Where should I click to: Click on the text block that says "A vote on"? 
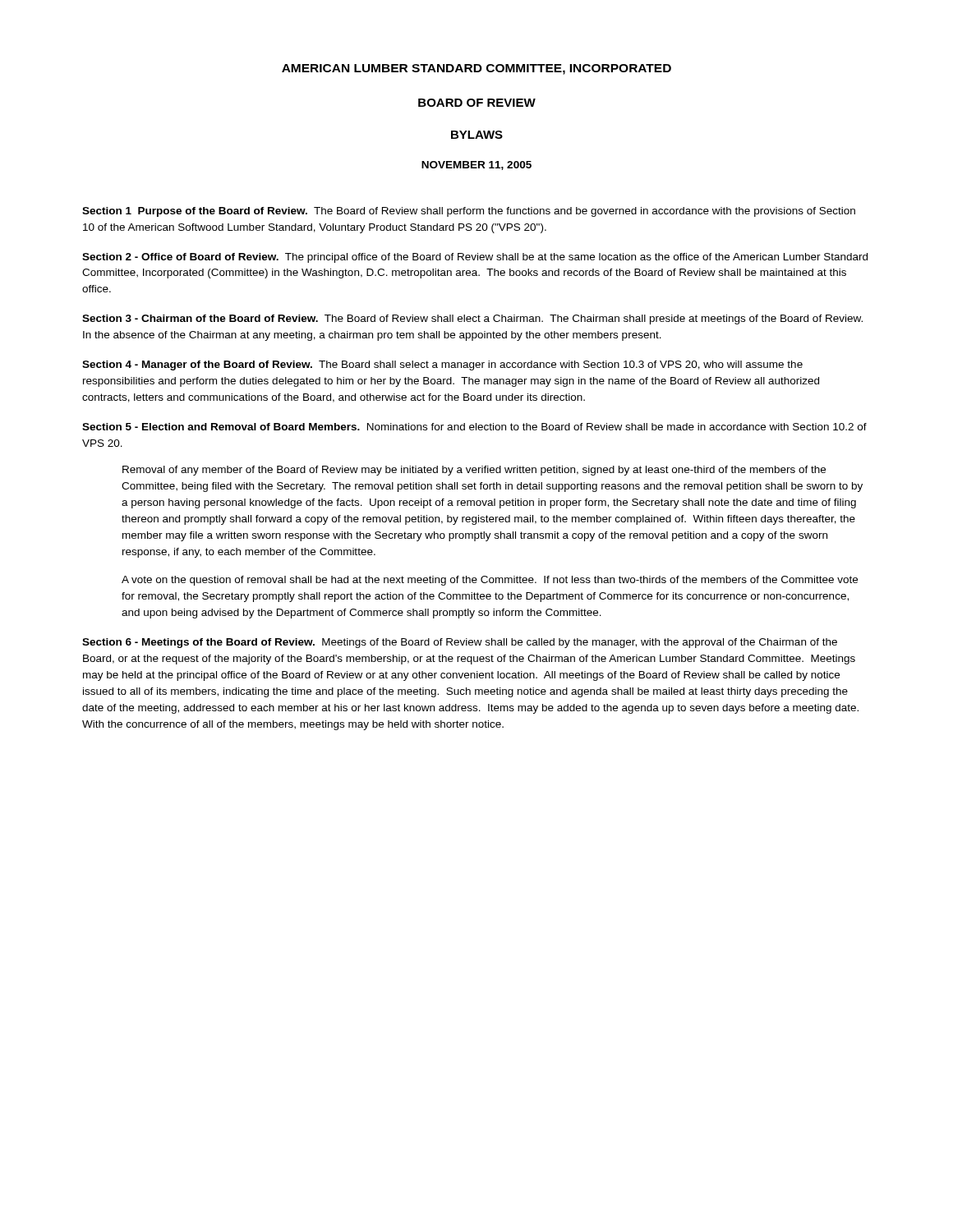pyautogui.click(x=490, y=596)
